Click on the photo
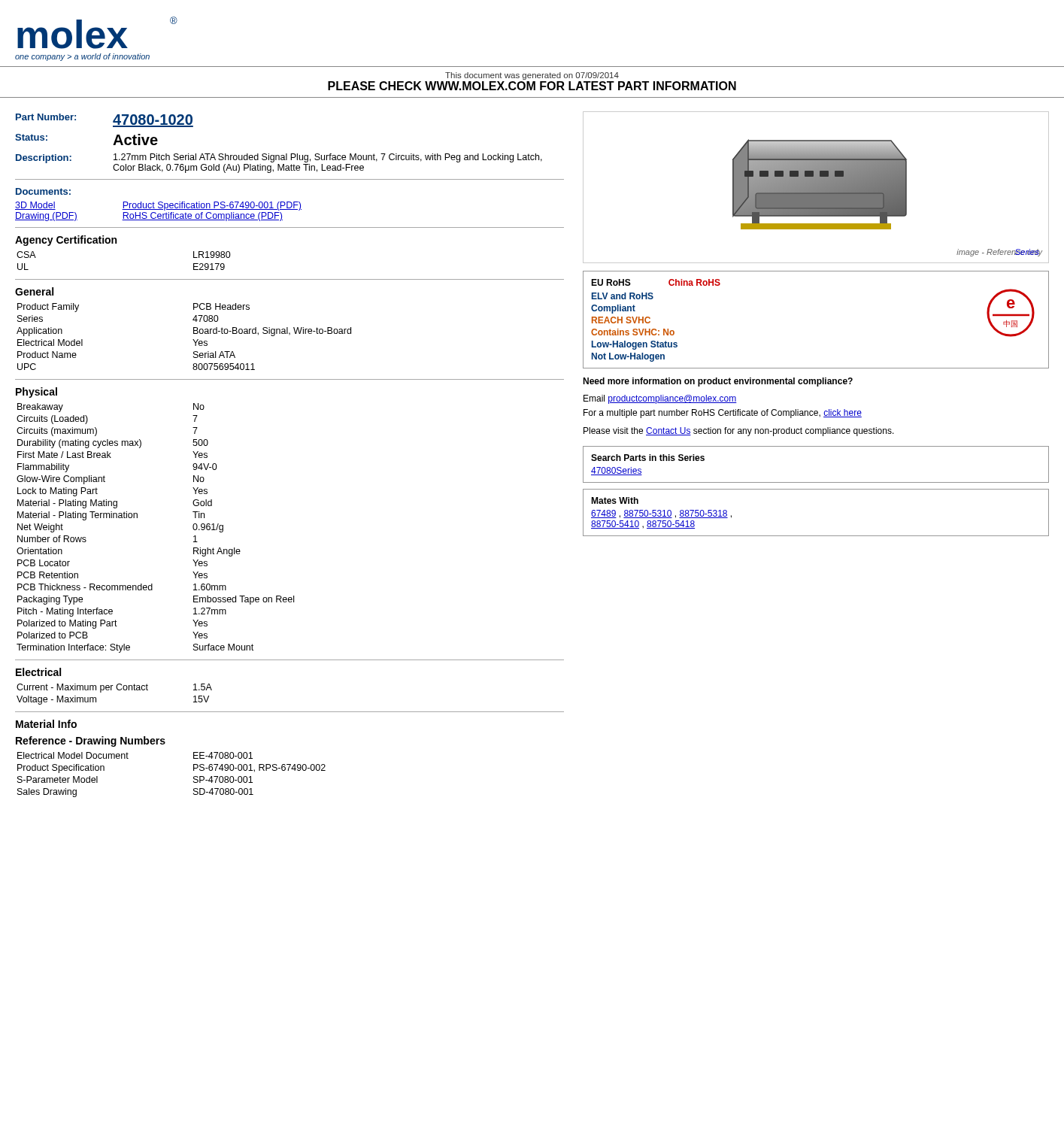Screen dimensions: 1128x1064 (816, 187)
